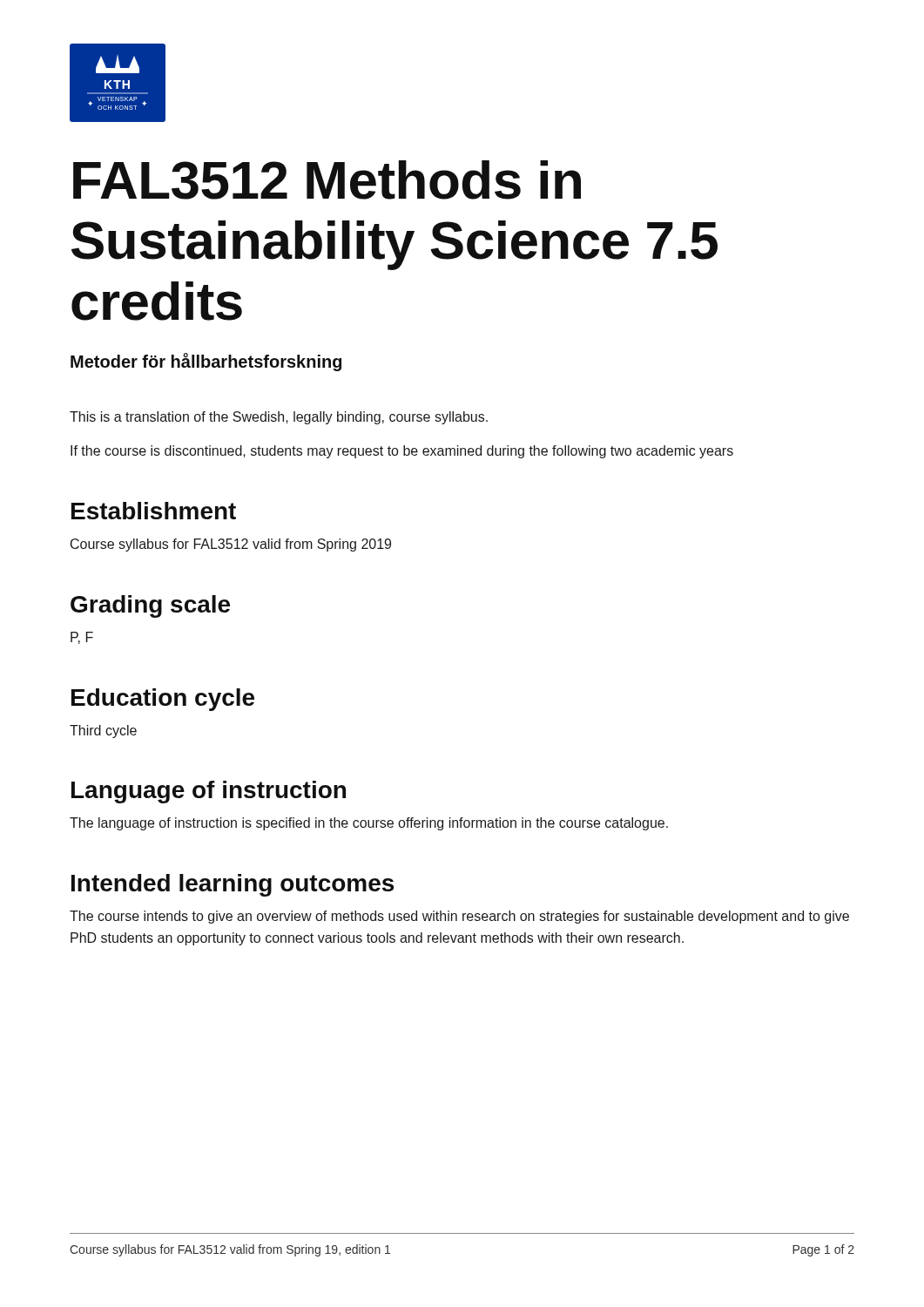924x1307 pixels.
Task: Locate the text that says "Third cycle"
Action: [103, 731]
